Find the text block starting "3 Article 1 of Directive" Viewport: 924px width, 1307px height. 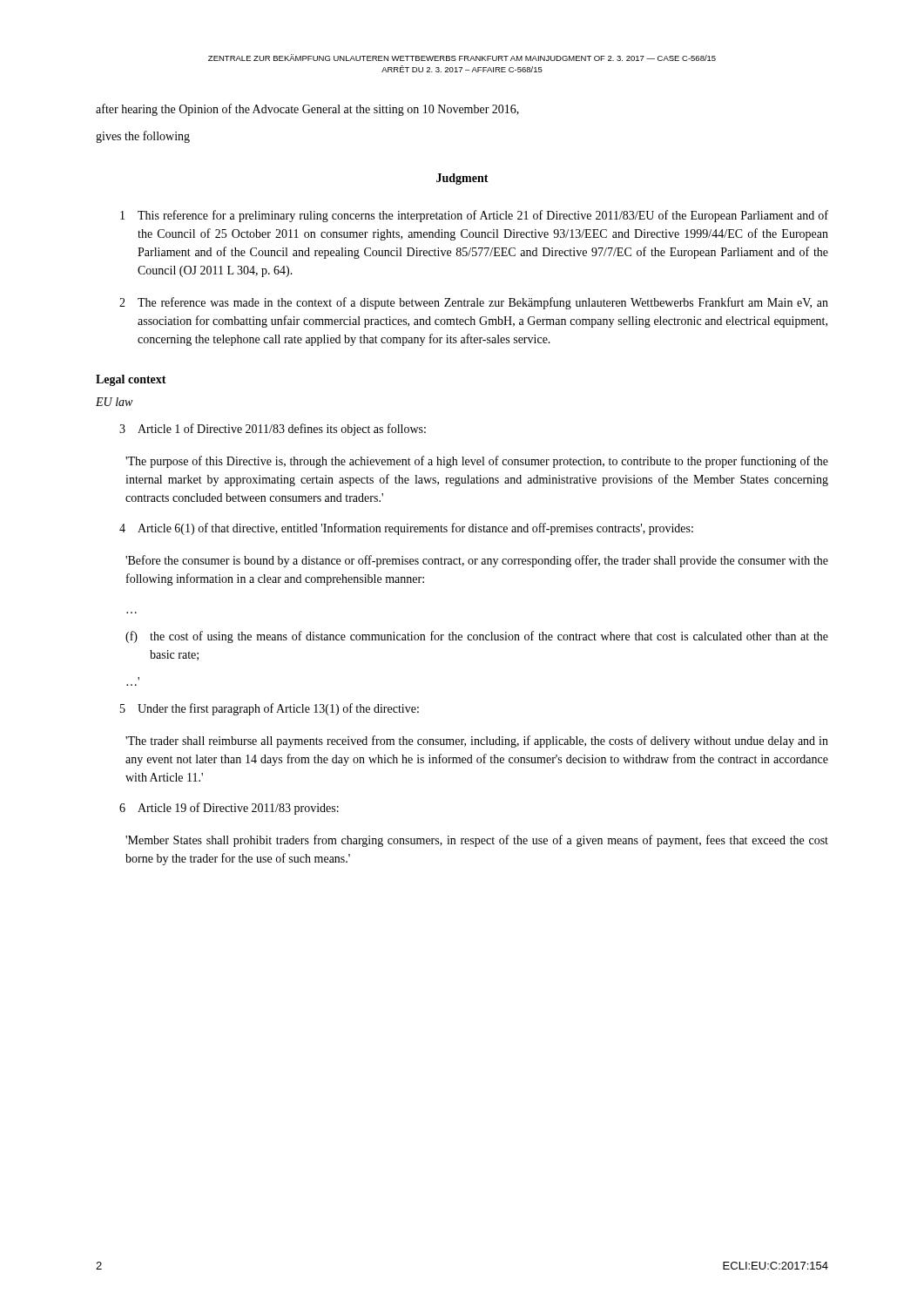[x=273, y=430]
